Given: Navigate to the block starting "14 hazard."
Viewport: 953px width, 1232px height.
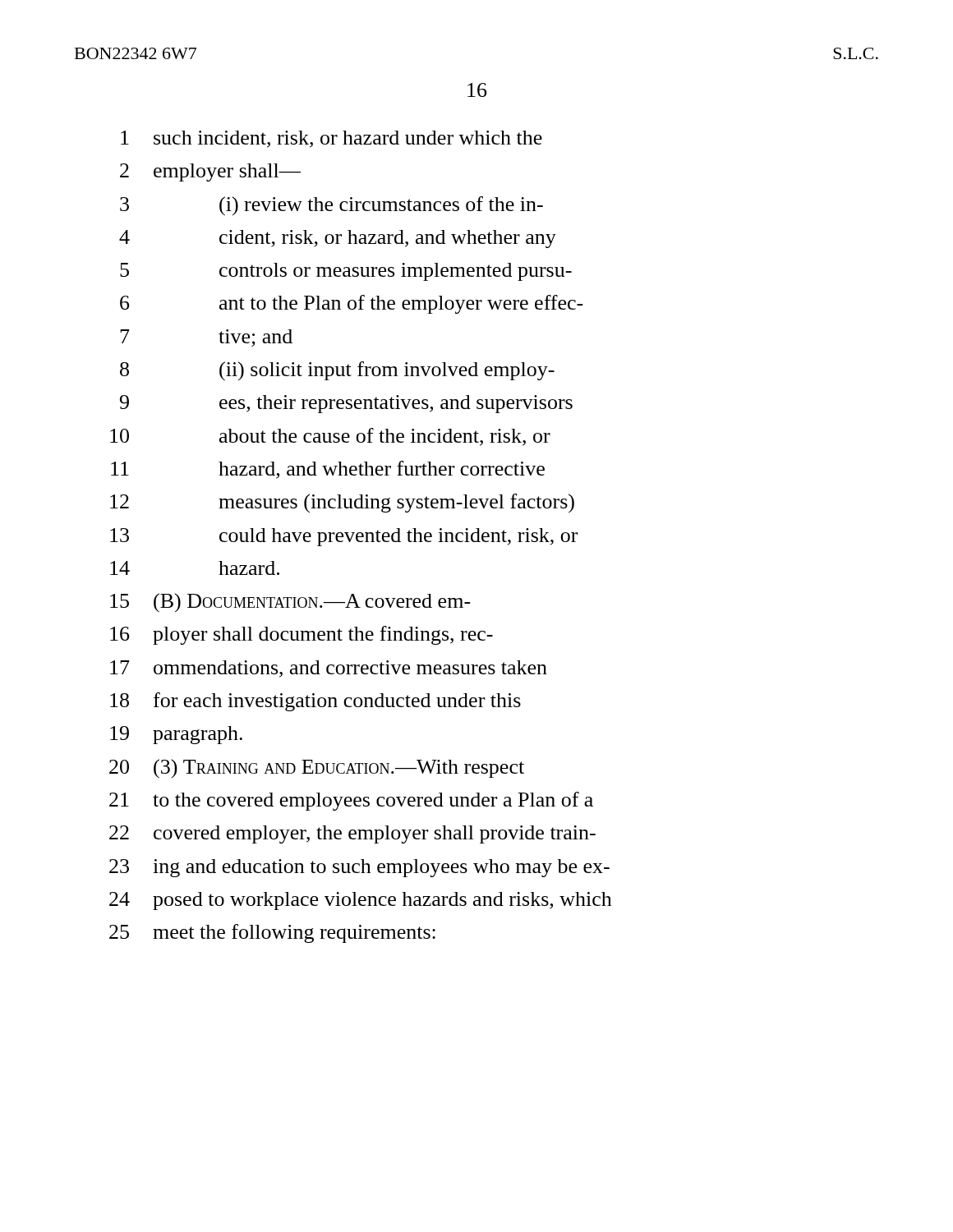Looking at the screenshot, I should pyautogui.click(x=126, y=568).
